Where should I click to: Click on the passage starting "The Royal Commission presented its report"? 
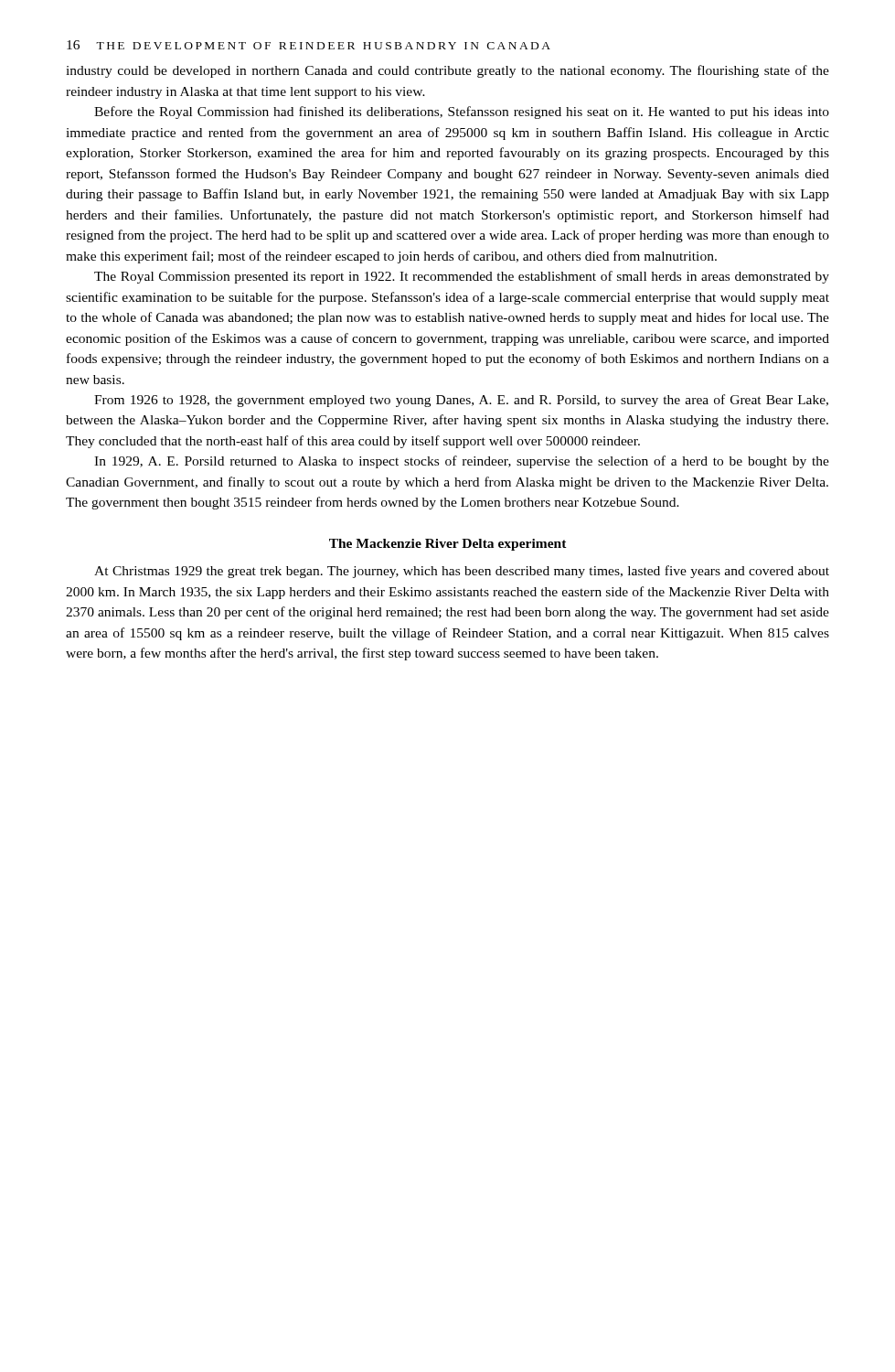[x=448, y=327]
